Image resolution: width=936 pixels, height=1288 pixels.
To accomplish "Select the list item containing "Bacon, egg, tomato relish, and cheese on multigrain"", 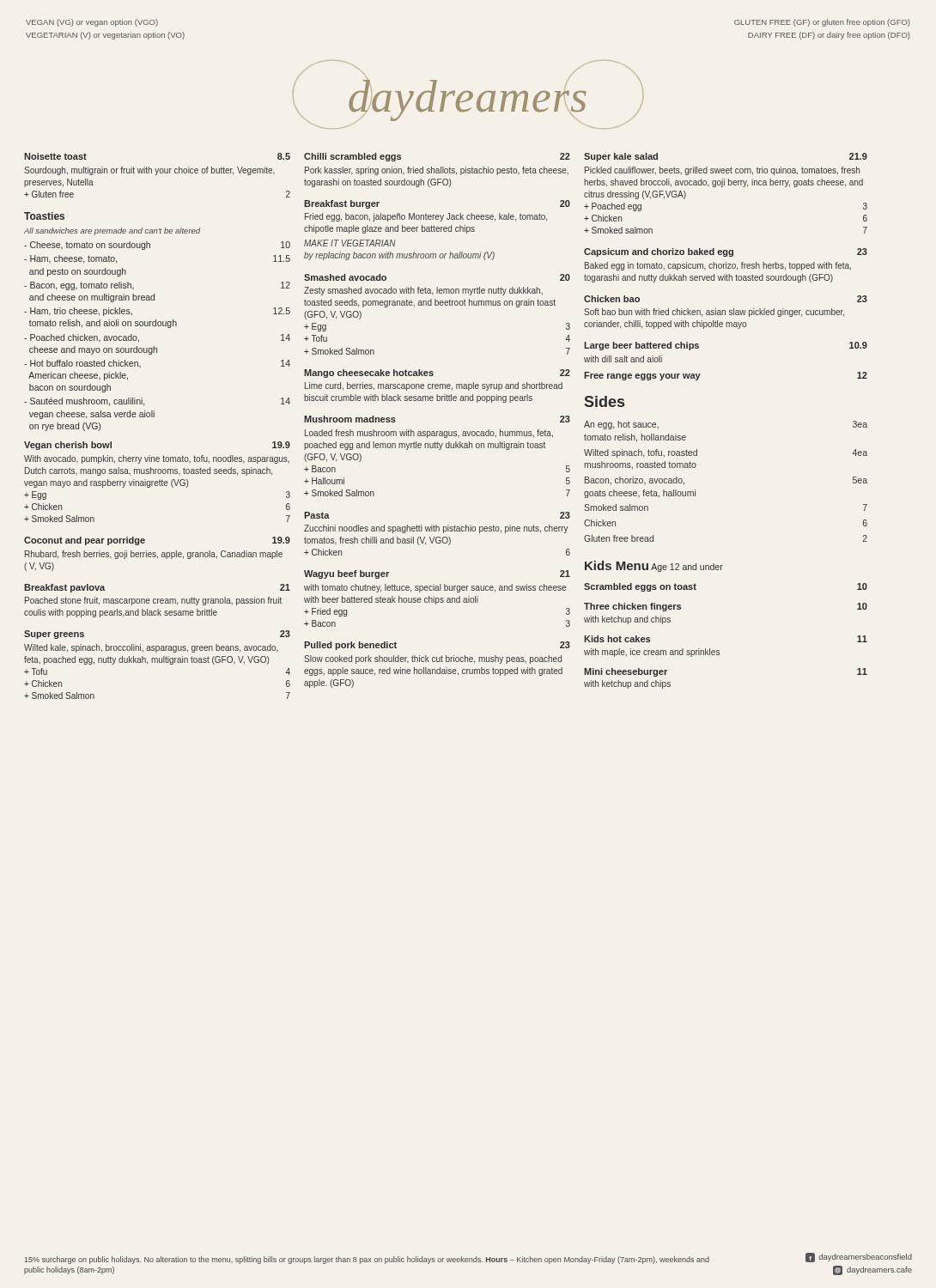I will click(x=157, y=291).
